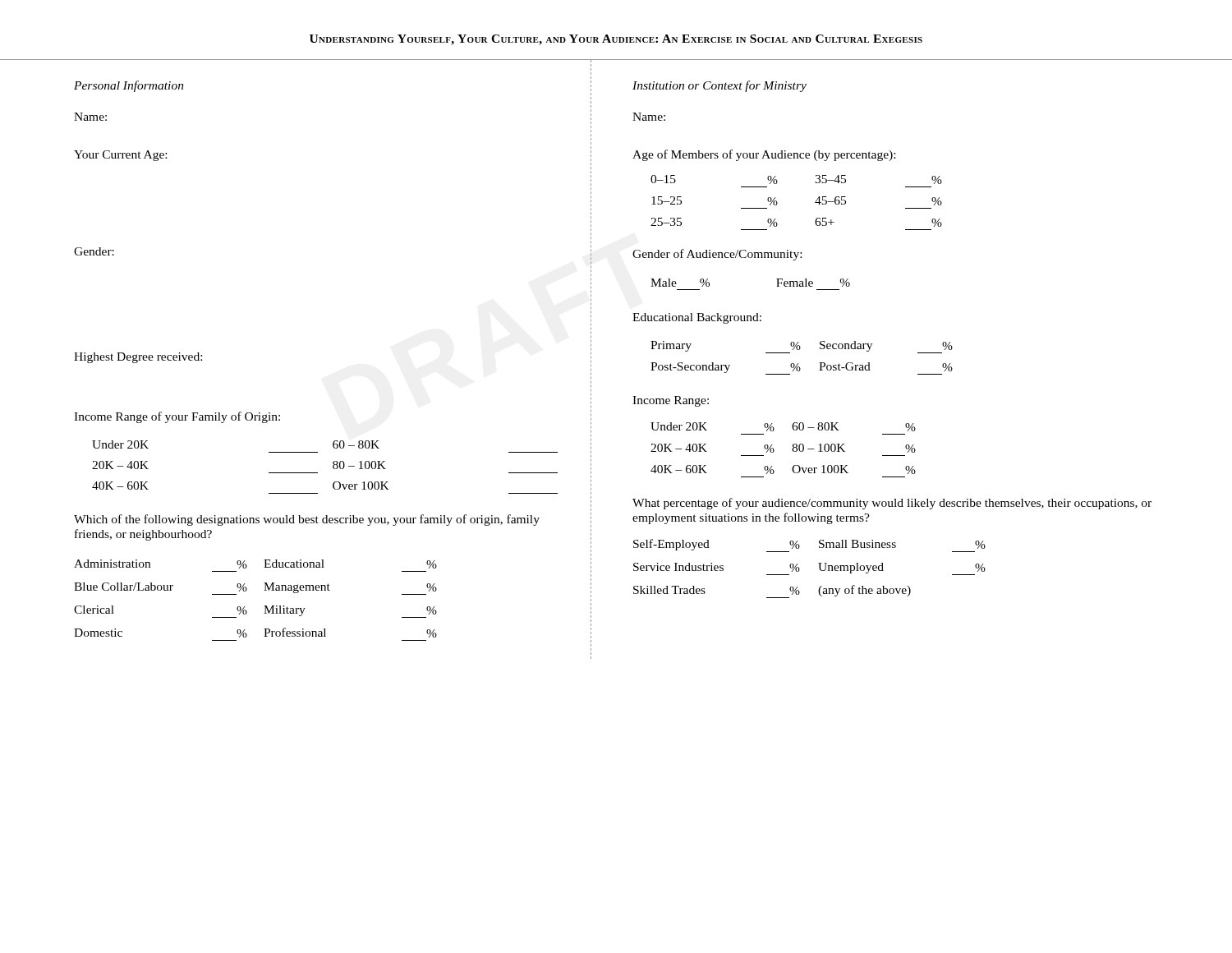Screen dimensions: 953x1232
Task: Locate the section header with the text "Personal Information"
Action: 129,85
